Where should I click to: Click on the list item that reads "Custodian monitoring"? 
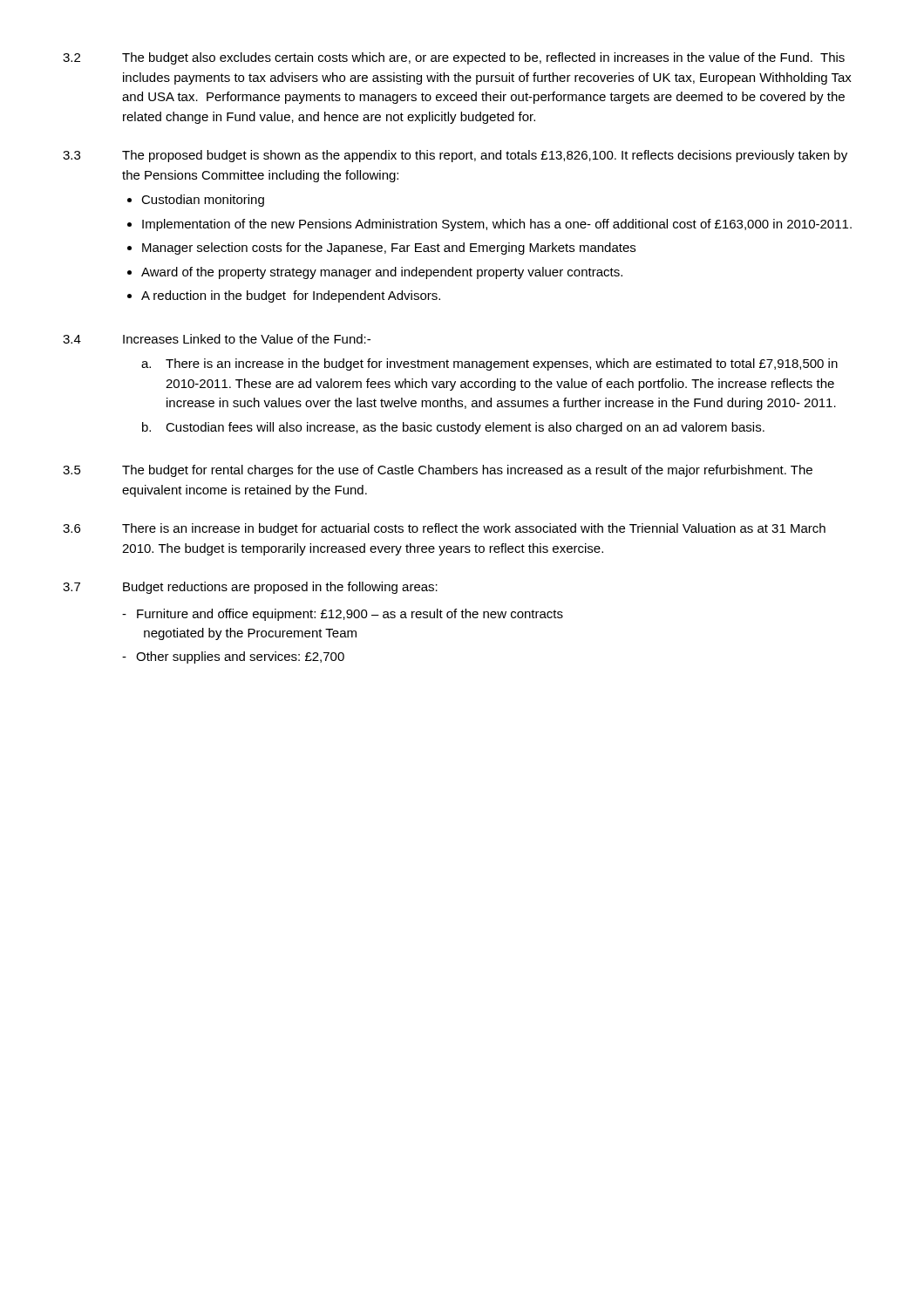(203, 199)
